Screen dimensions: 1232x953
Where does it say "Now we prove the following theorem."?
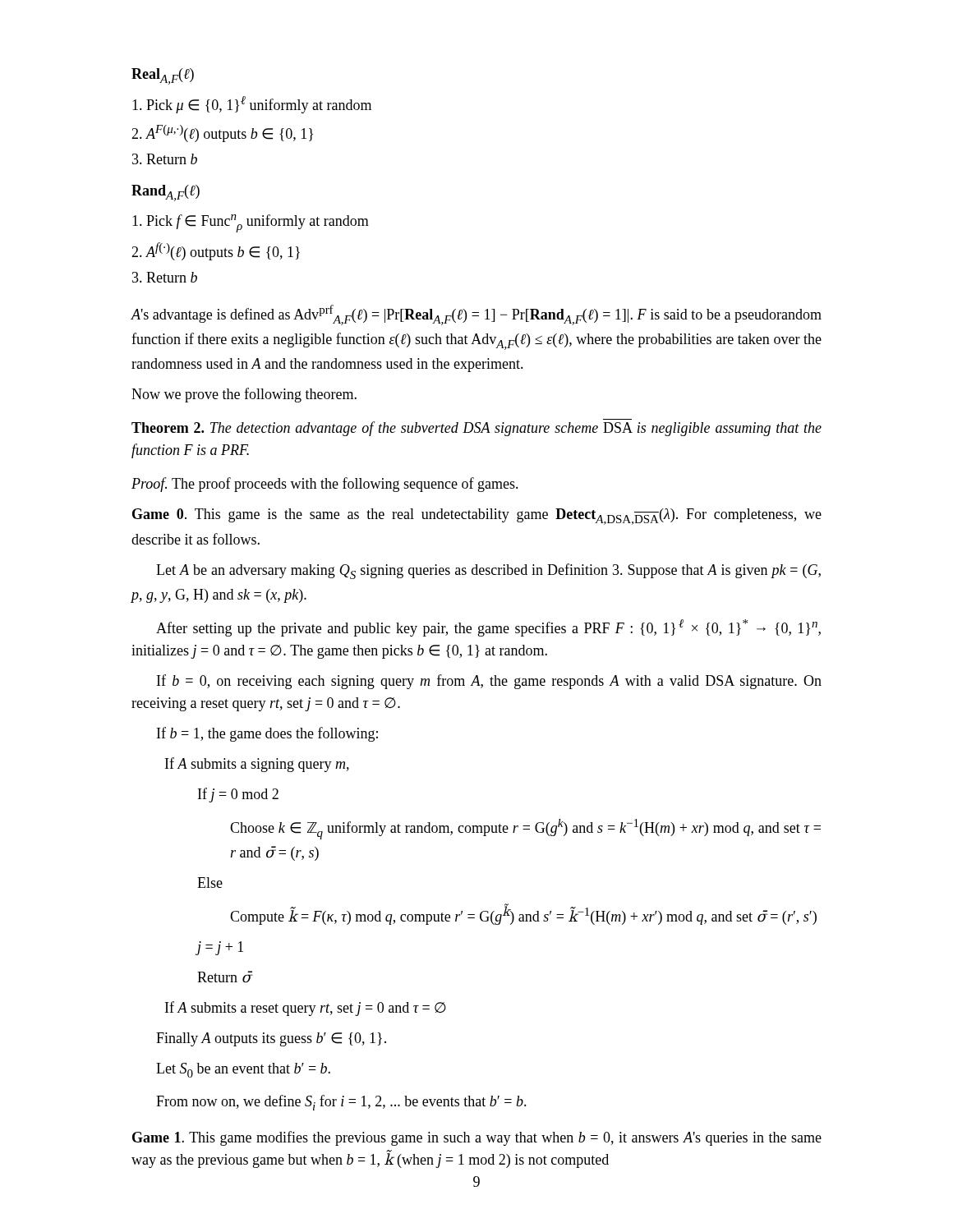pos(244,395)
